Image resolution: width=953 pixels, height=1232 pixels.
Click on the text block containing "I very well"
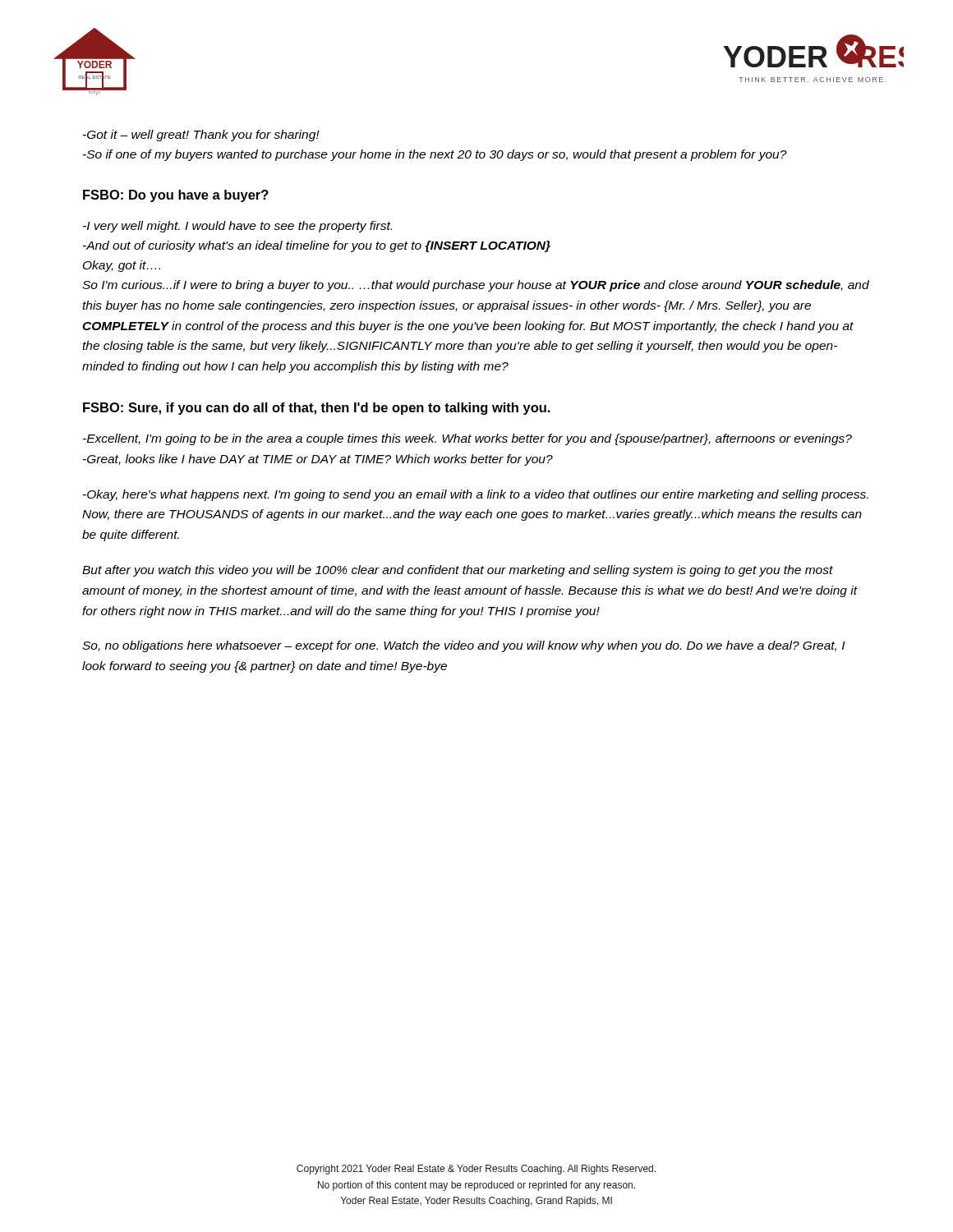476,246
